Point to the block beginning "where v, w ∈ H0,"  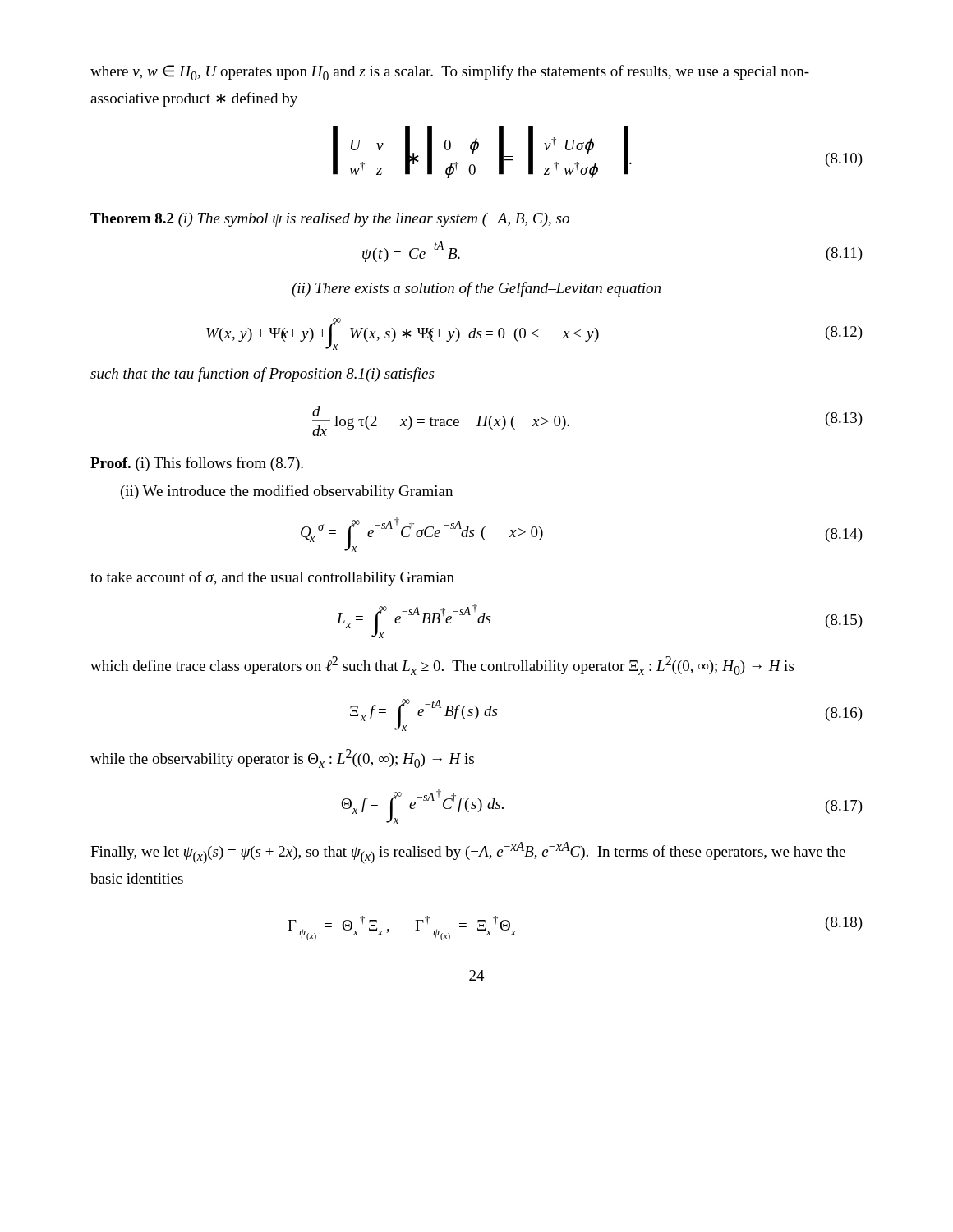tap(450, 85)
